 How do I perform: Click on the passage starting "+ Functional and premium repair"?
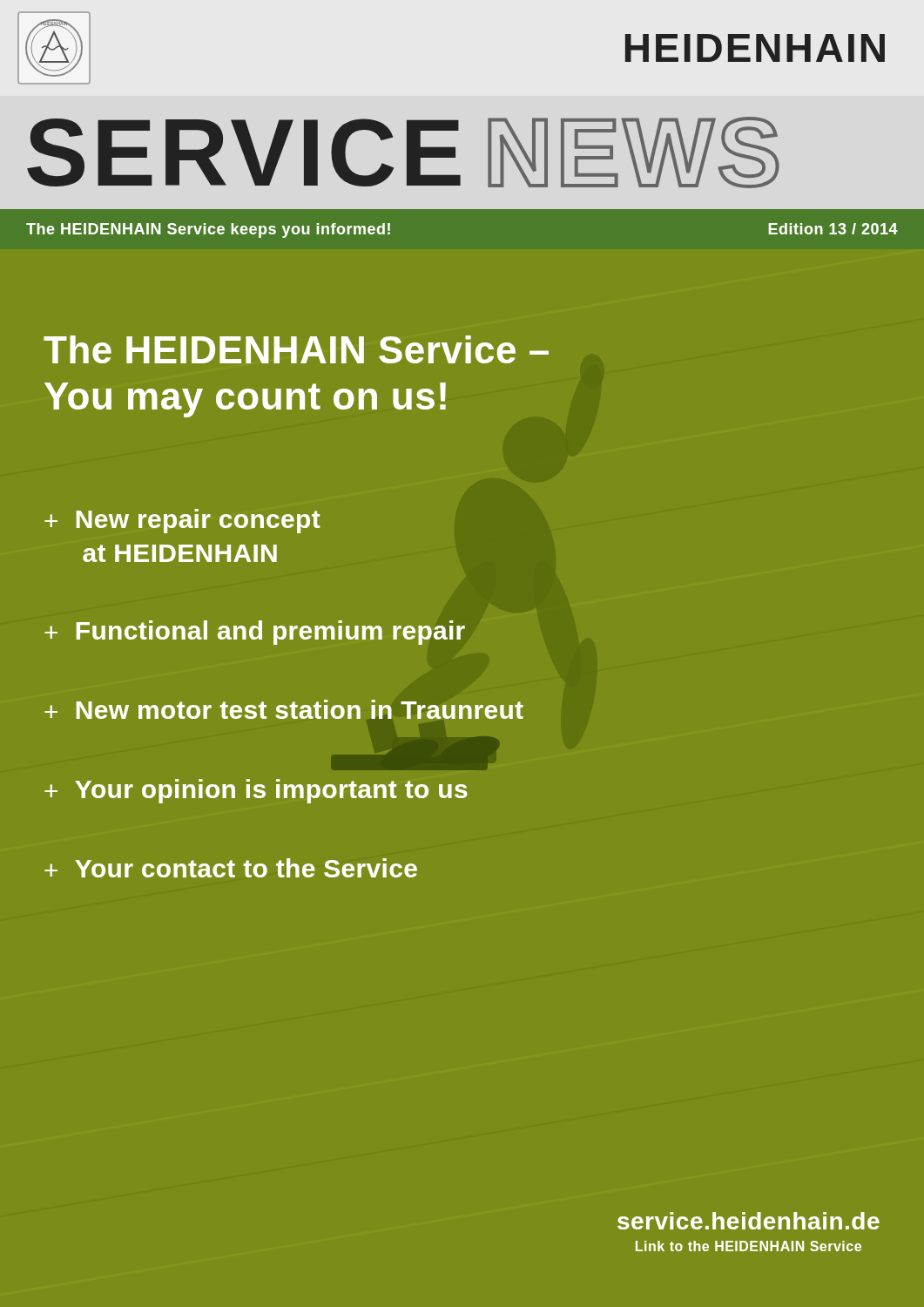[255, 631]
